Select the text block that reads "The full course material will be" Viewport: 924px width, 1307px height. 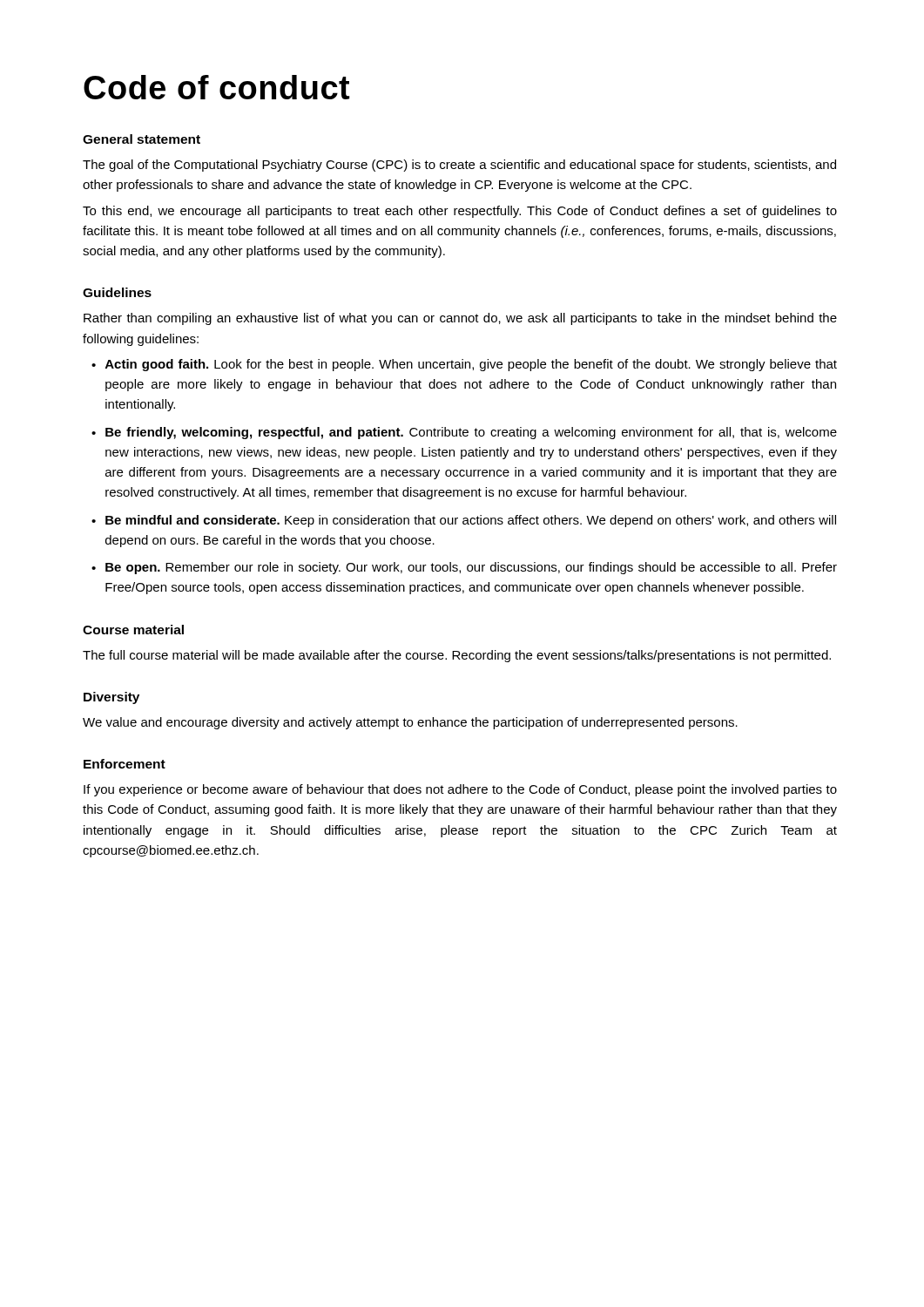(x=457, y=654)
